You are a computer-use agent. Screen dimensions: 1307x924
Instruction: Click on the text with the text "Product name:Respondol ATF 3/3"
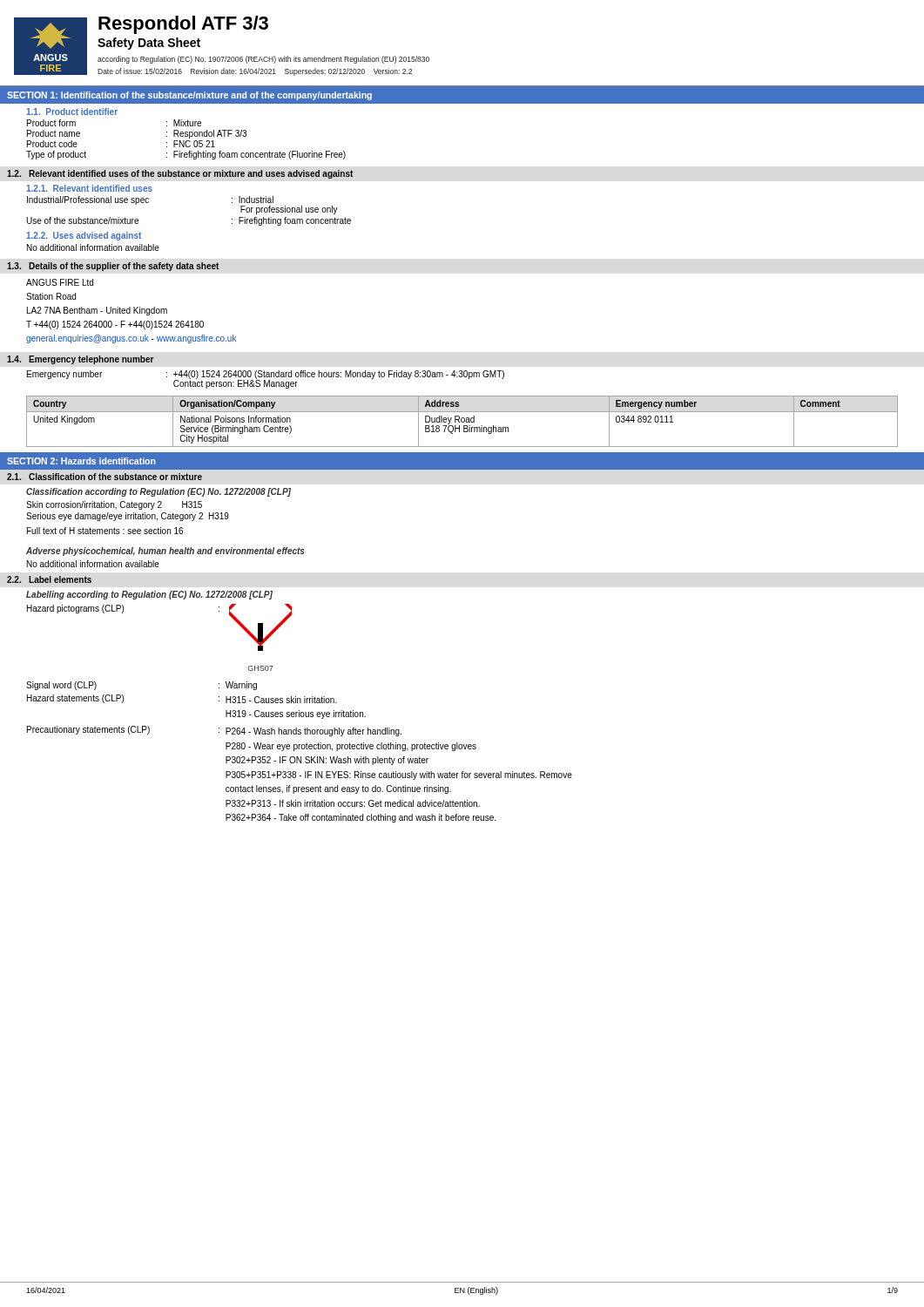(x=53, y=133)
